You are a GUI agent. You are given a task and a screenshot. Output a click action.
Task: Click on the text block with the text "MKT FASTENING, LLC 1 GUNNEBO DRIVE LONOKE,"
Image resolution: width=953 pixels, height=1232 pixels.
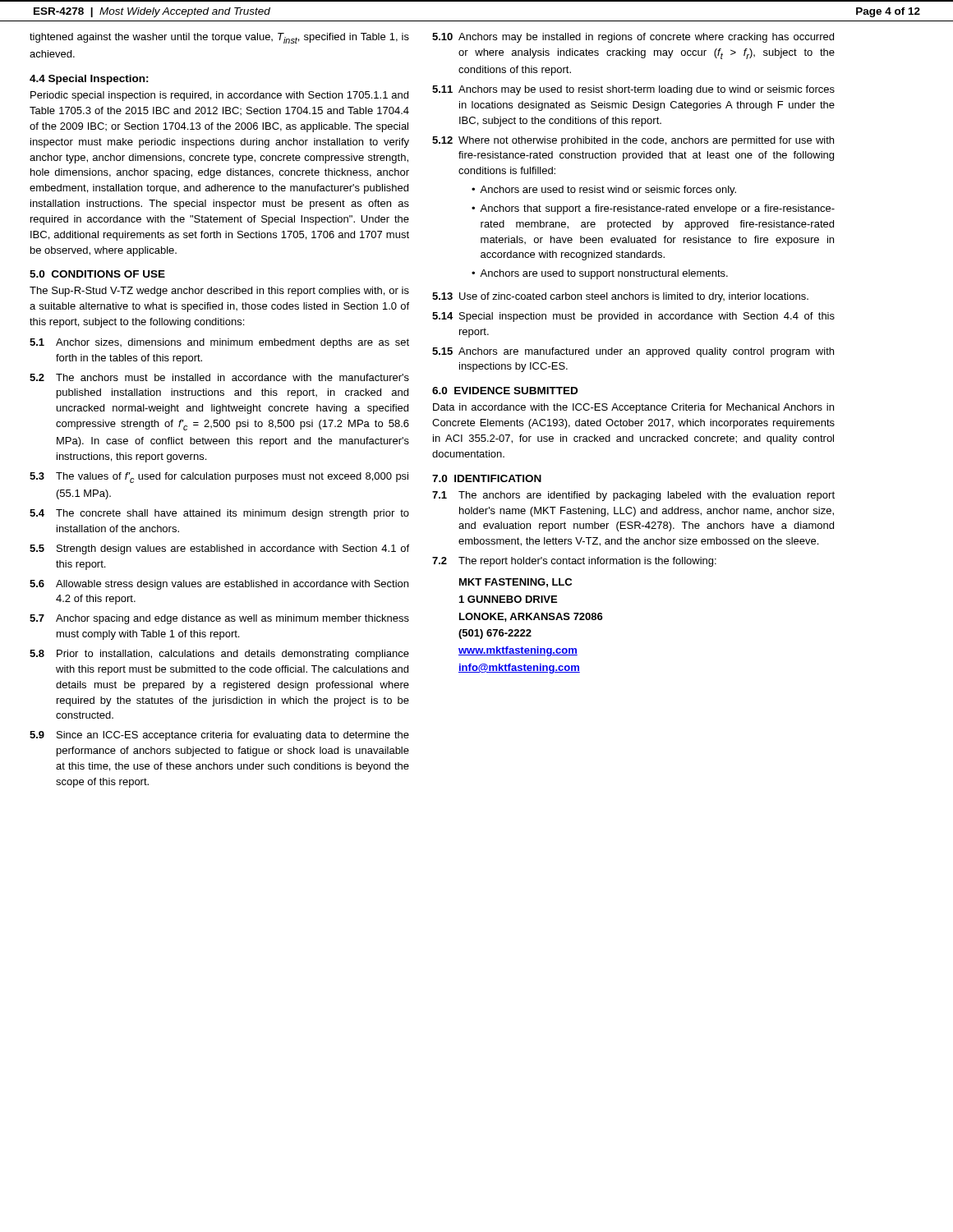click(x=531, y=625)
